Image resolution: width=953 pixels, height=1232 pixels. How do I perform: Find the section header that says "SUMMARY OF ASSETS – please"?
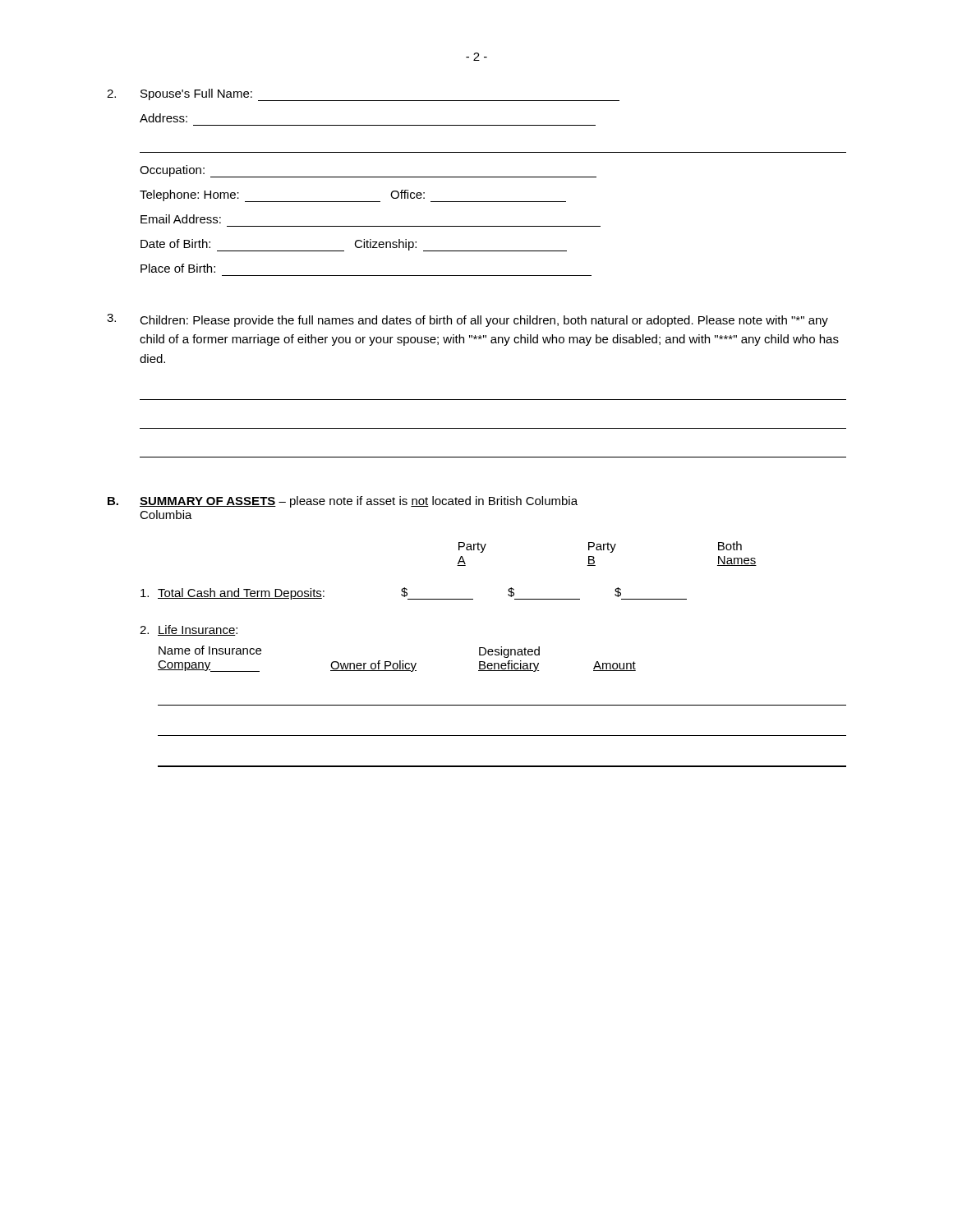(359, 500)
